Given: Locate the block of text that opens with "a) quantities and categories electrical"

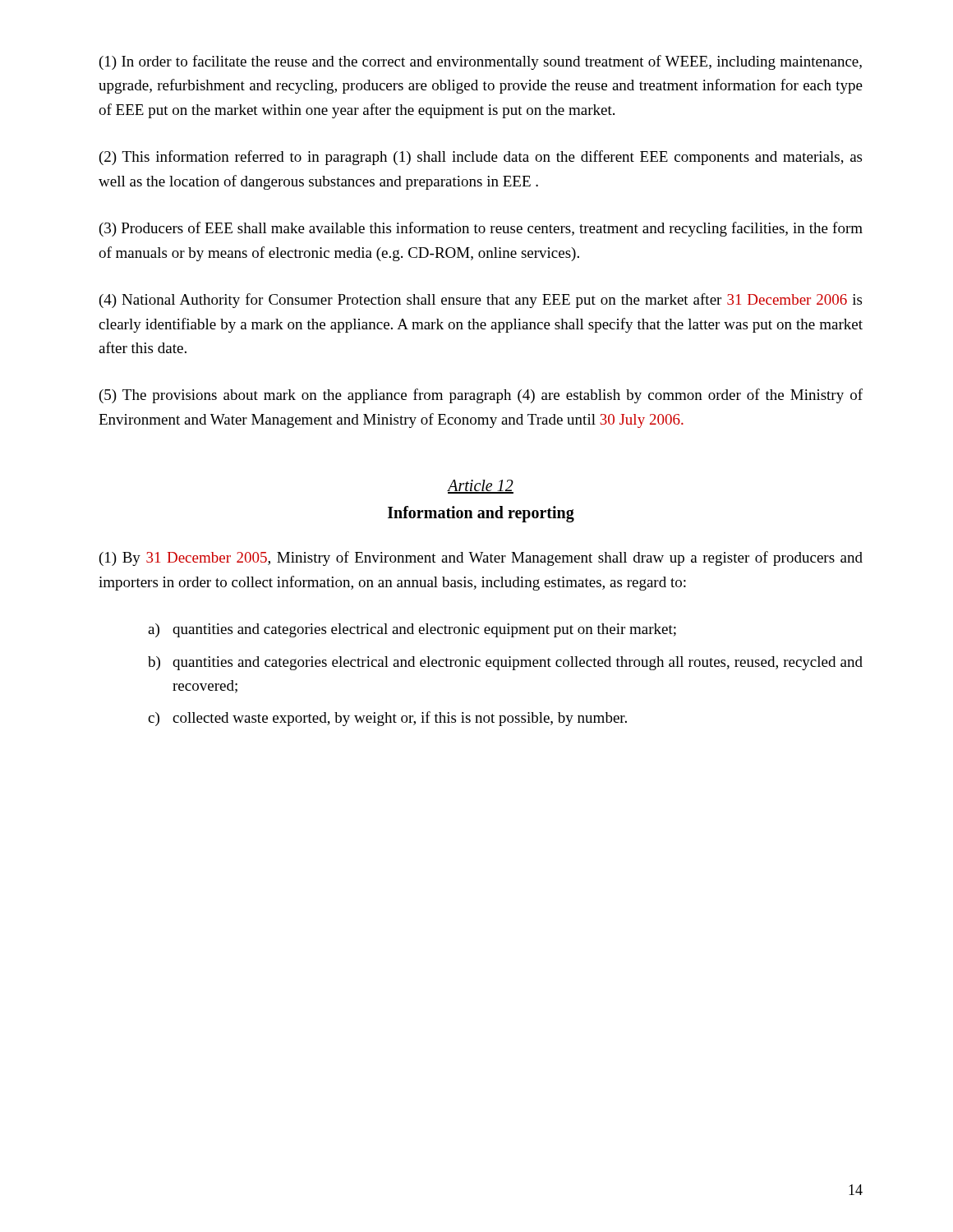Looking at the screenshot, I should [x=505, y=629].
